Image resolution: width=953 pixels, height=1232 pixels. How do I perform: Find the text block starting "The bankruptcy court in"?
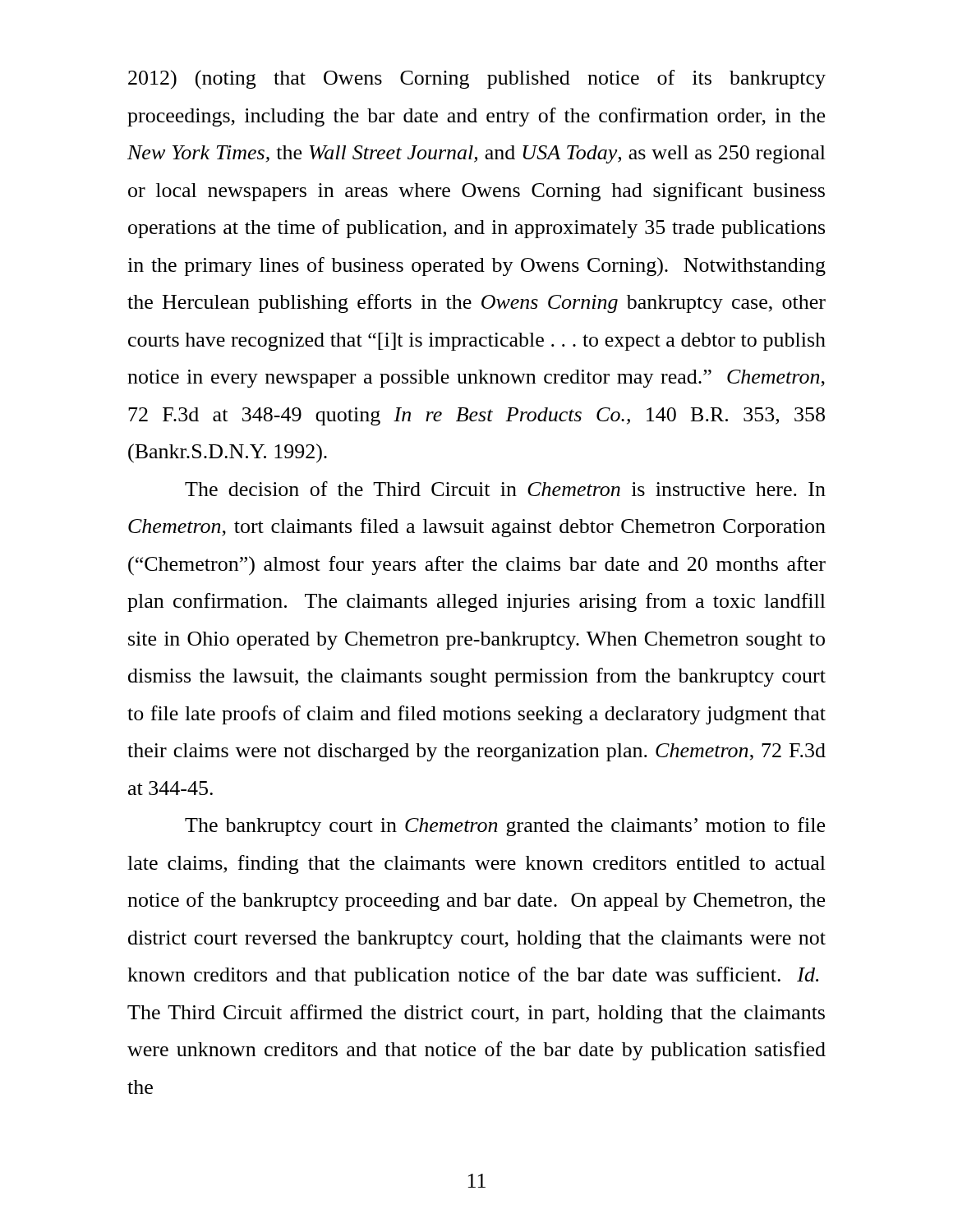coord(505,827)
